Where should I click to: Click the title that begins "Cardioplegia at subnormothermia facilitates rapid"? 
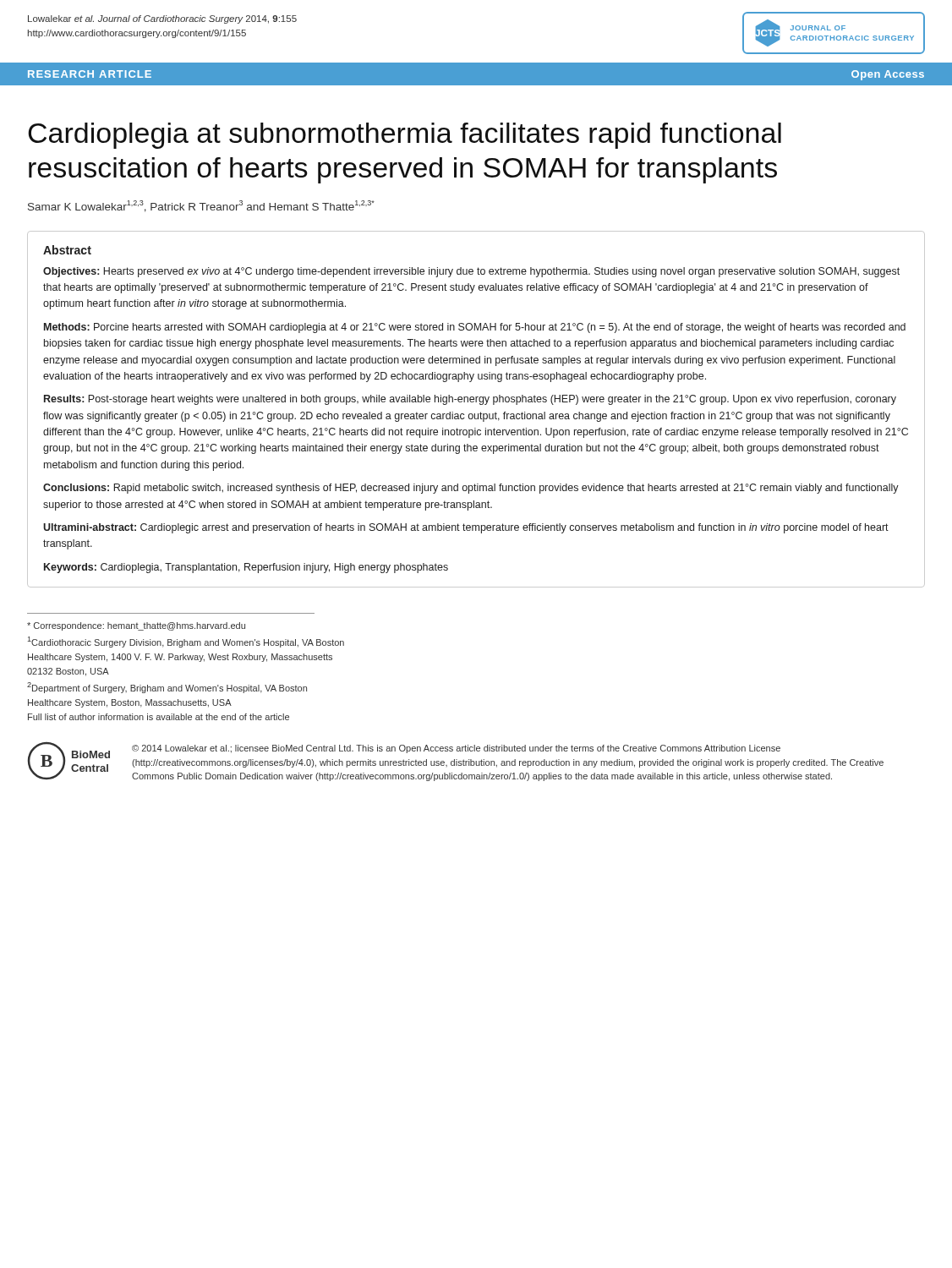405,150
